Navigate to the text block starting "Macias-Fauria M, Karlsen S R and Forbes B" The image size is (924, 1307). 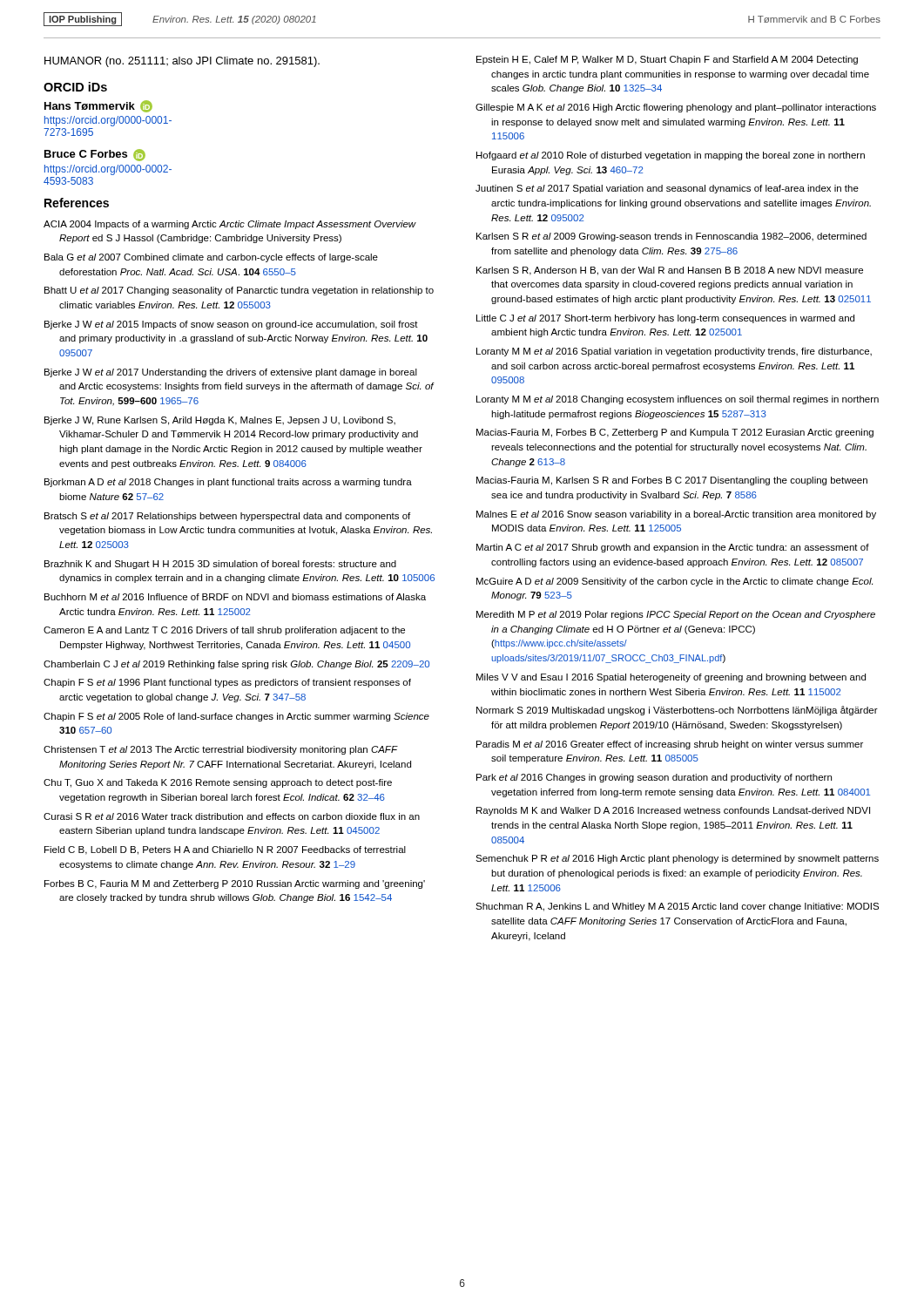tap(672, 488)
